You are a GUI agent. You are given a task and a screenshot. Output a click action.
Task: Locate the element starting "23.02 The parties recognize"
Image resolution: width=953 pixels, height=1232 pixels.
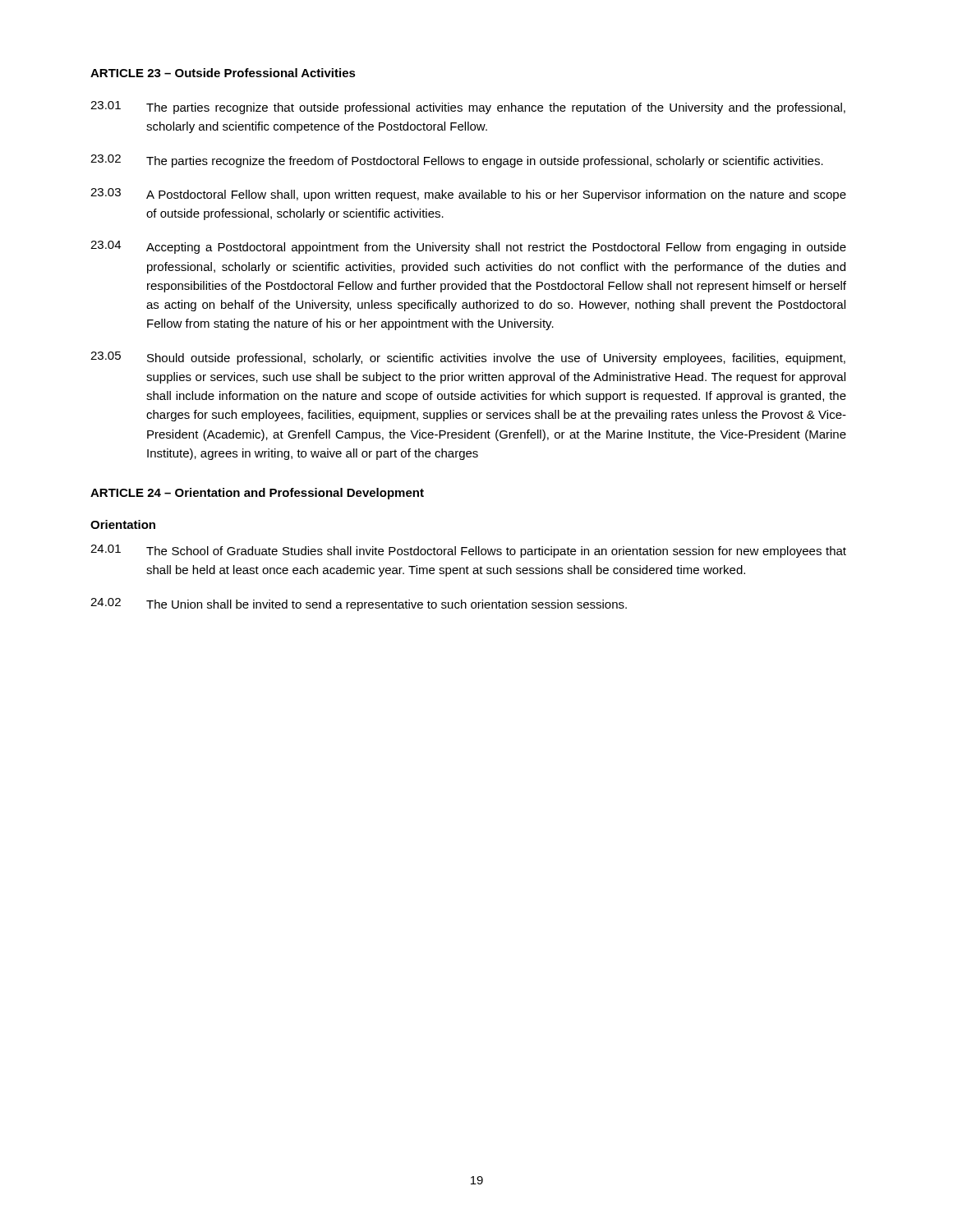pyautogui.click(x=468, y=160)
